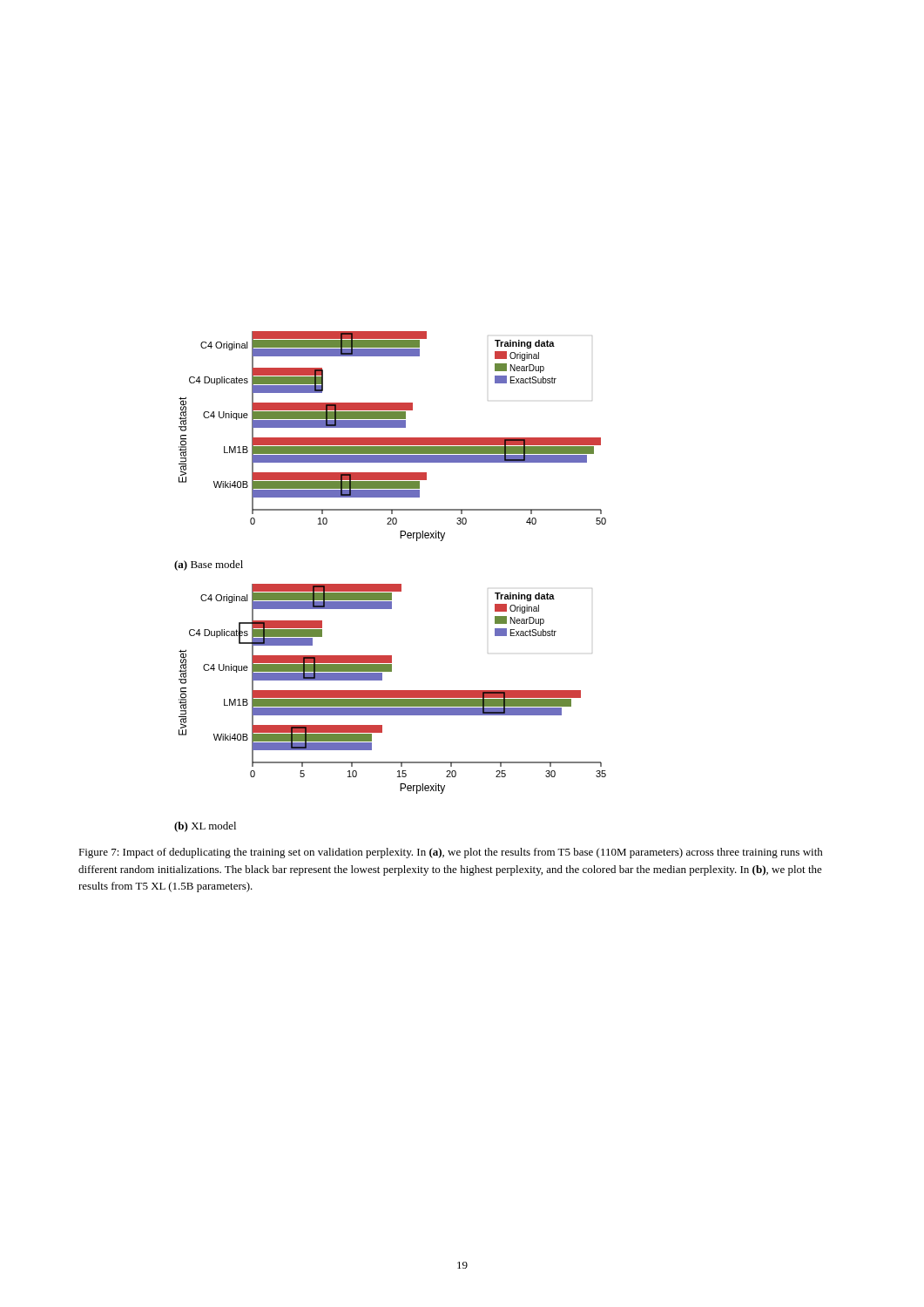Locate the caption that opens with "Figure 7: Impact of"
Image resolution: width=924 pixels, height=1307 pixels.
pyautogui.click(x=451, y=869)
